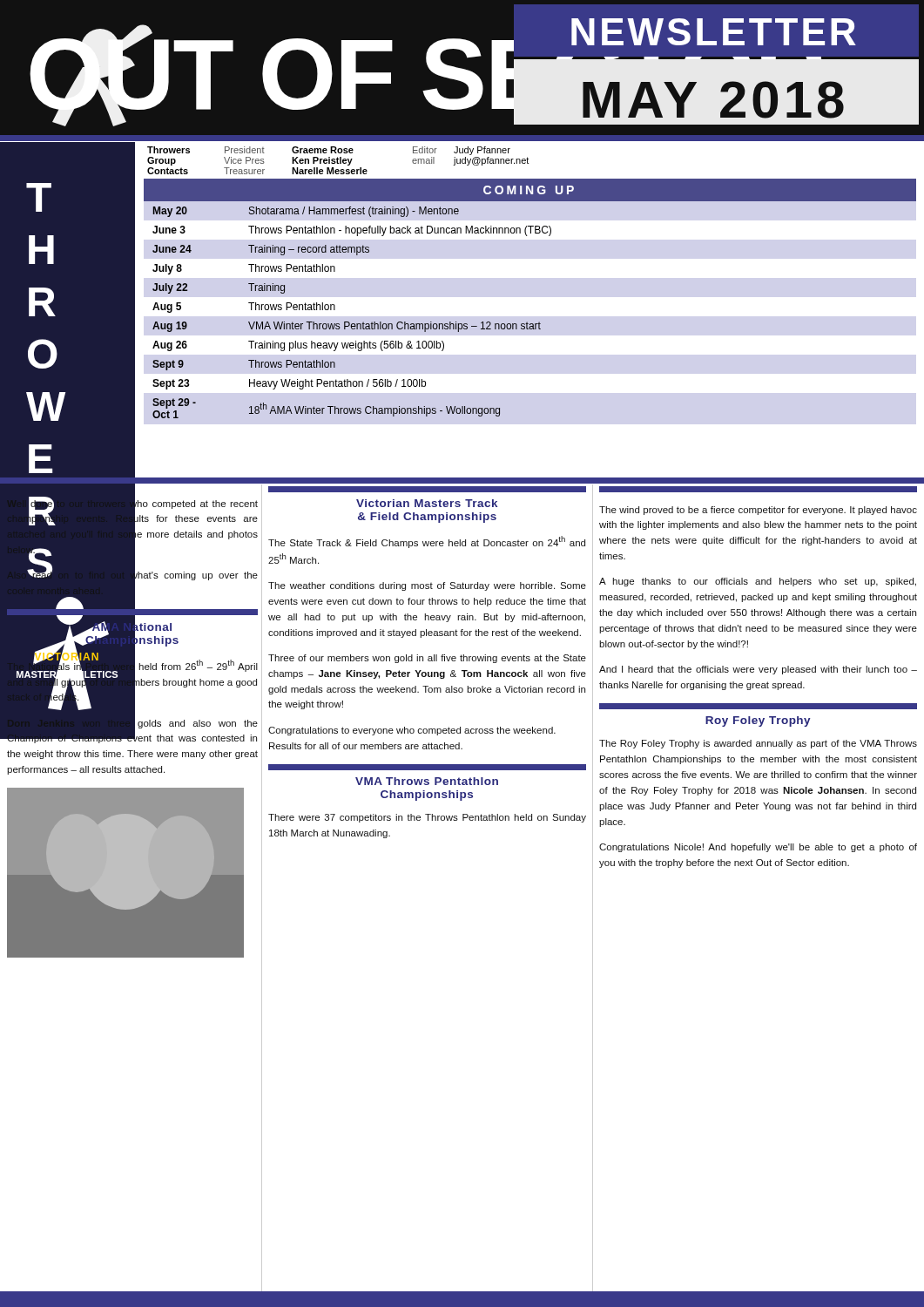Click on the element starting "Well done to our throwers"
This screenshot has height=1307, width=924.
(x=132, y=548)
